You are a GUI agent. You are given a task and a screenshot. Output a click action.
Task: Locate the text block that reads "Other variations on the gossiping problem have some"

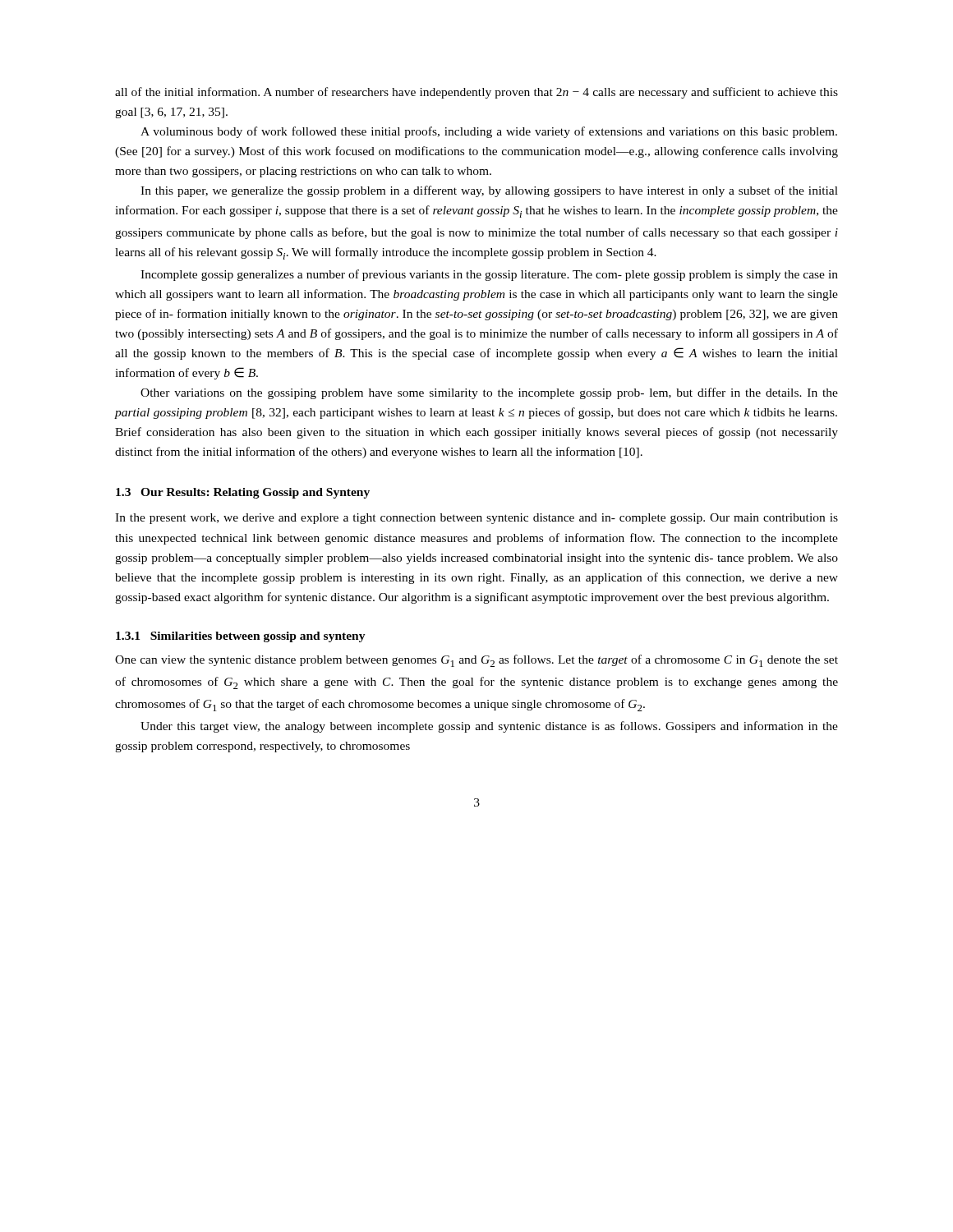476,423
